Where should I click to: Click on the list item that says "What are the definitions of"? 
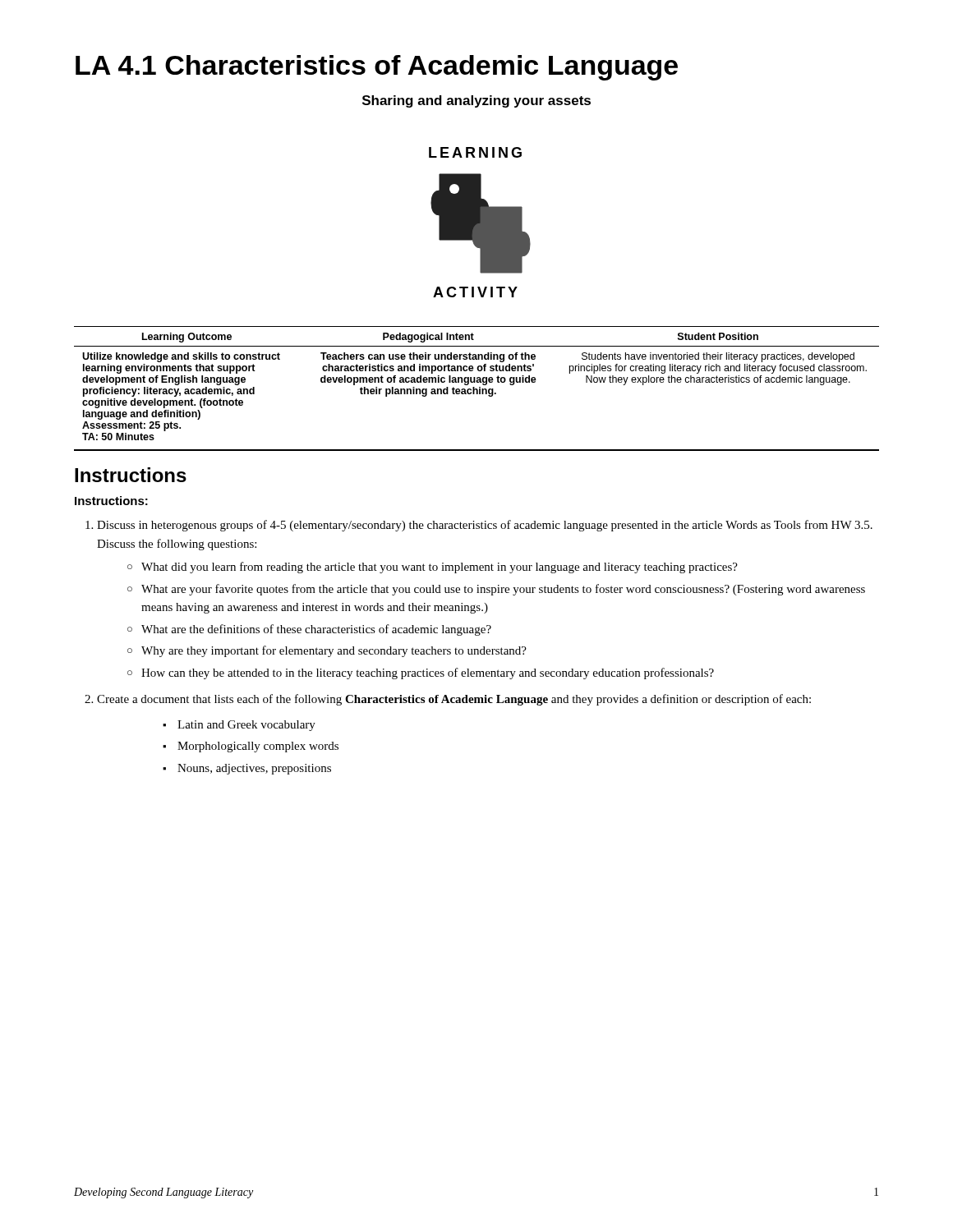(316, 629)
